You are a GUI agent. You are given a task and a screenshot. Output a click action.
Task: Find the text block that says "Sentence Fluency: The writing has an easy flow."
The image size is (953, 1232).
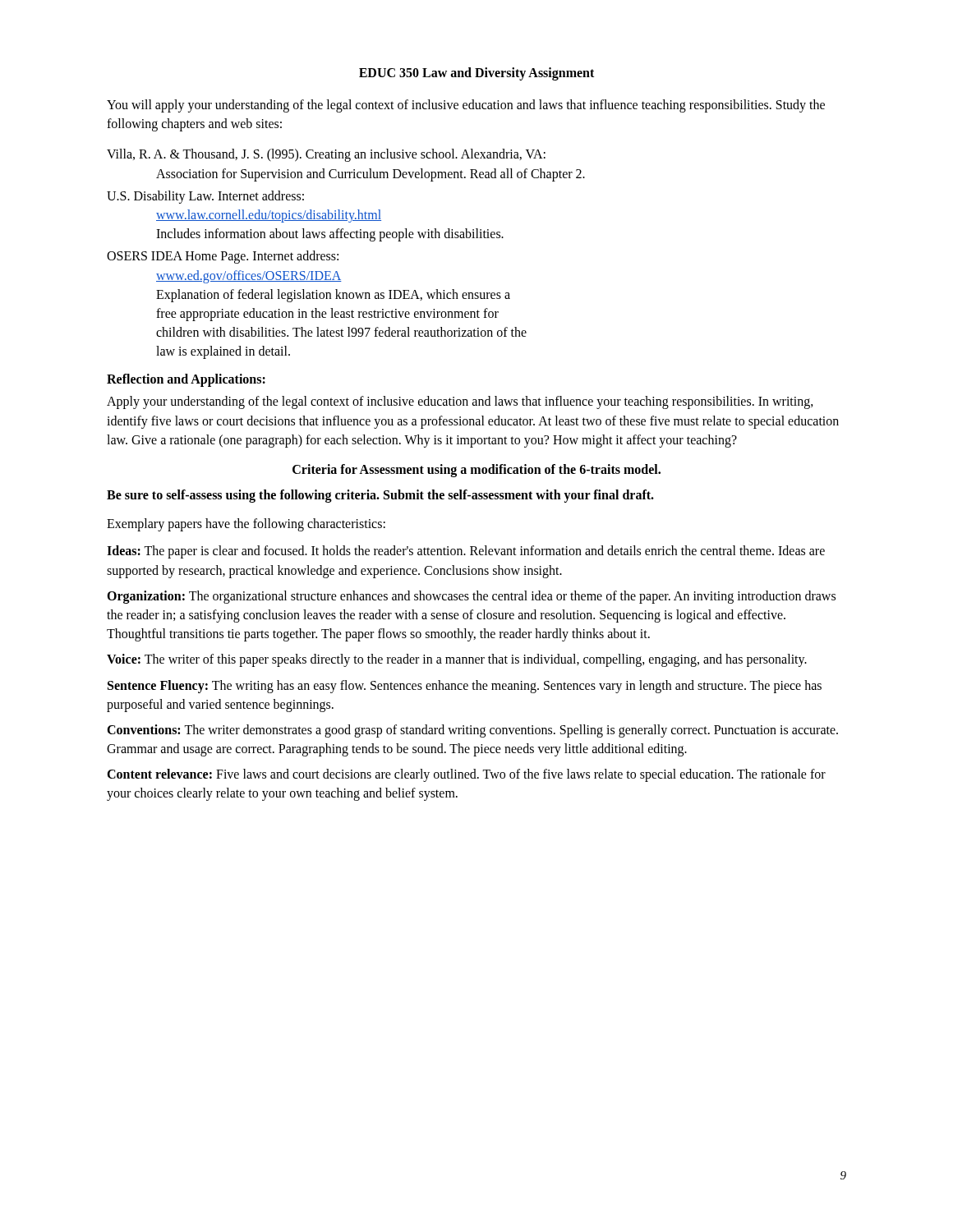[464, 694]
